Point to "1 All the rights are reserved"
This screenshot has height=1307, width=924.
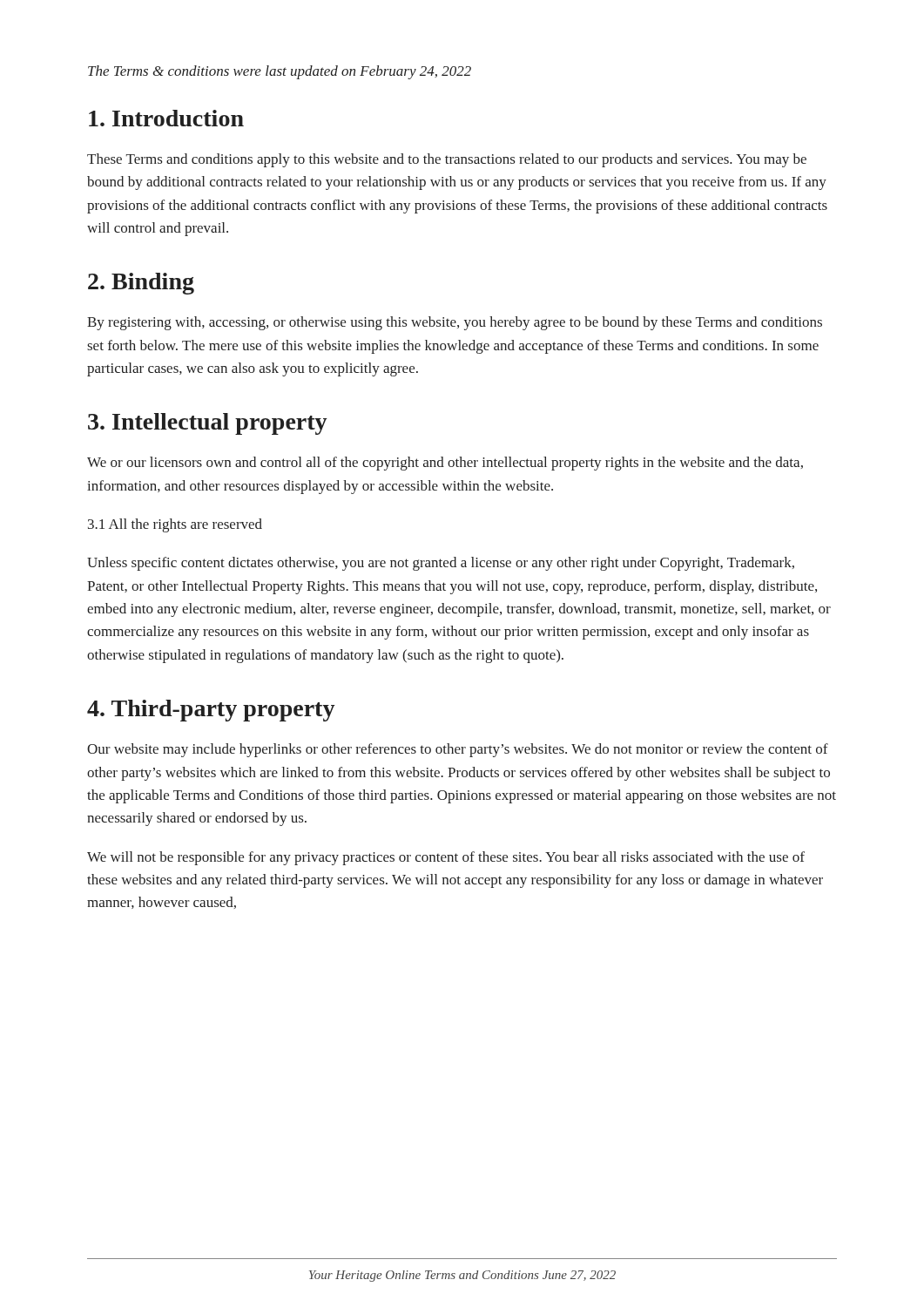pos(175,525)
